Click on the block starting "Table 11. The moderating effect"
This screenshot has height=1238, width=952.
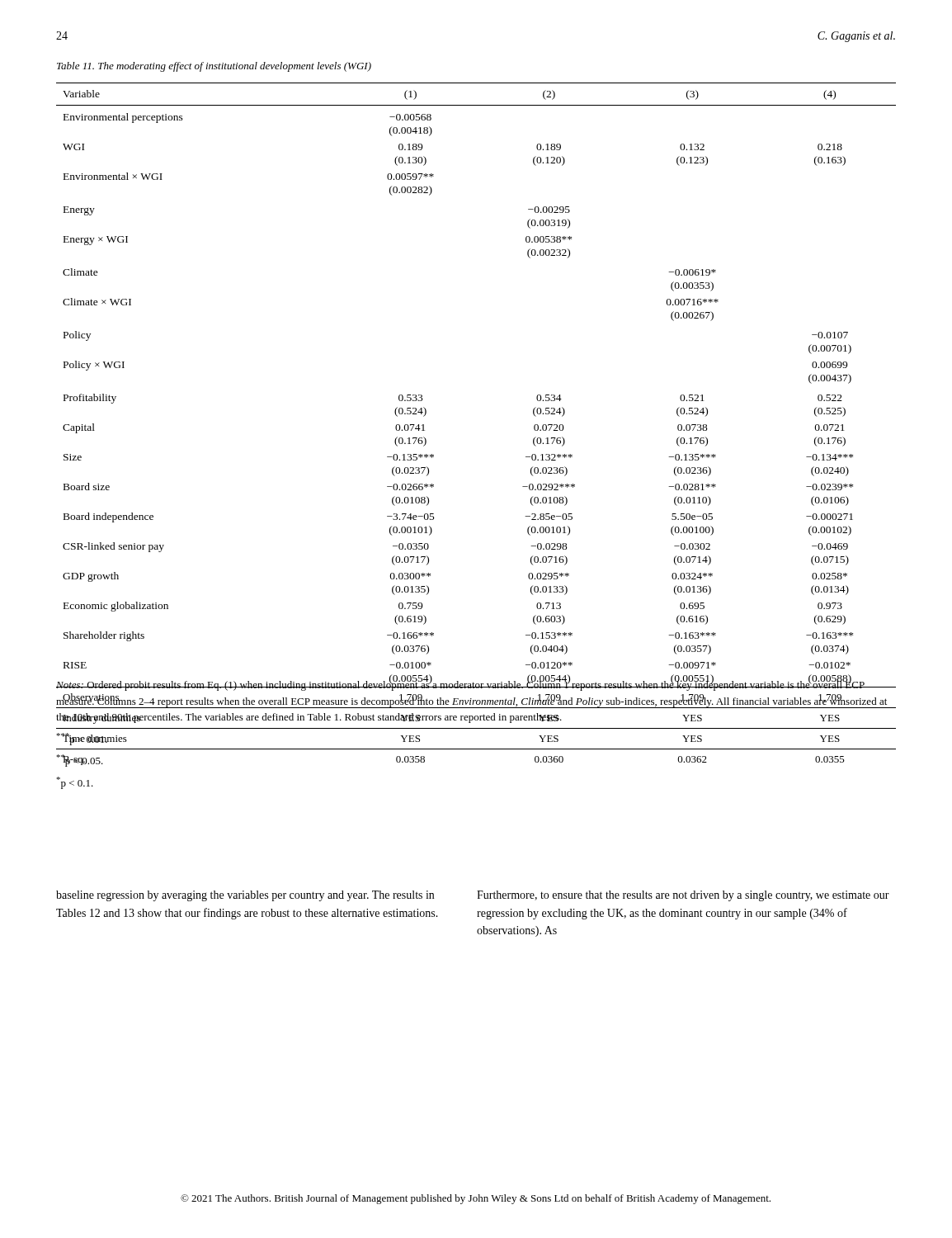click(x=214, y=66)
